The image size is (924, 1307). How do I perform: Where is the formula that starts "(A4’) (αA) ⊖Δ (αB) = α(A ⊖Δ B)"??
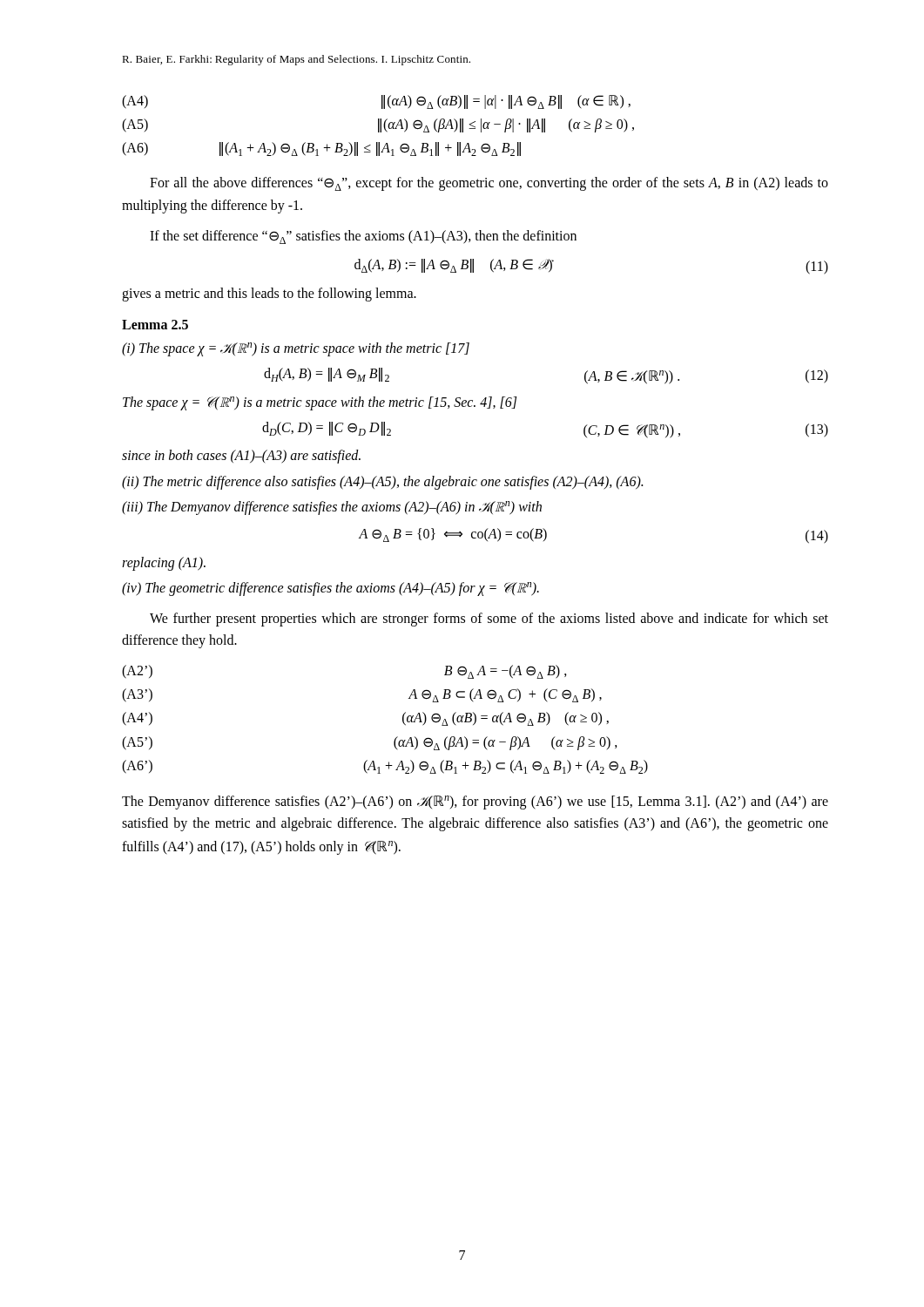tap(475, 720)
